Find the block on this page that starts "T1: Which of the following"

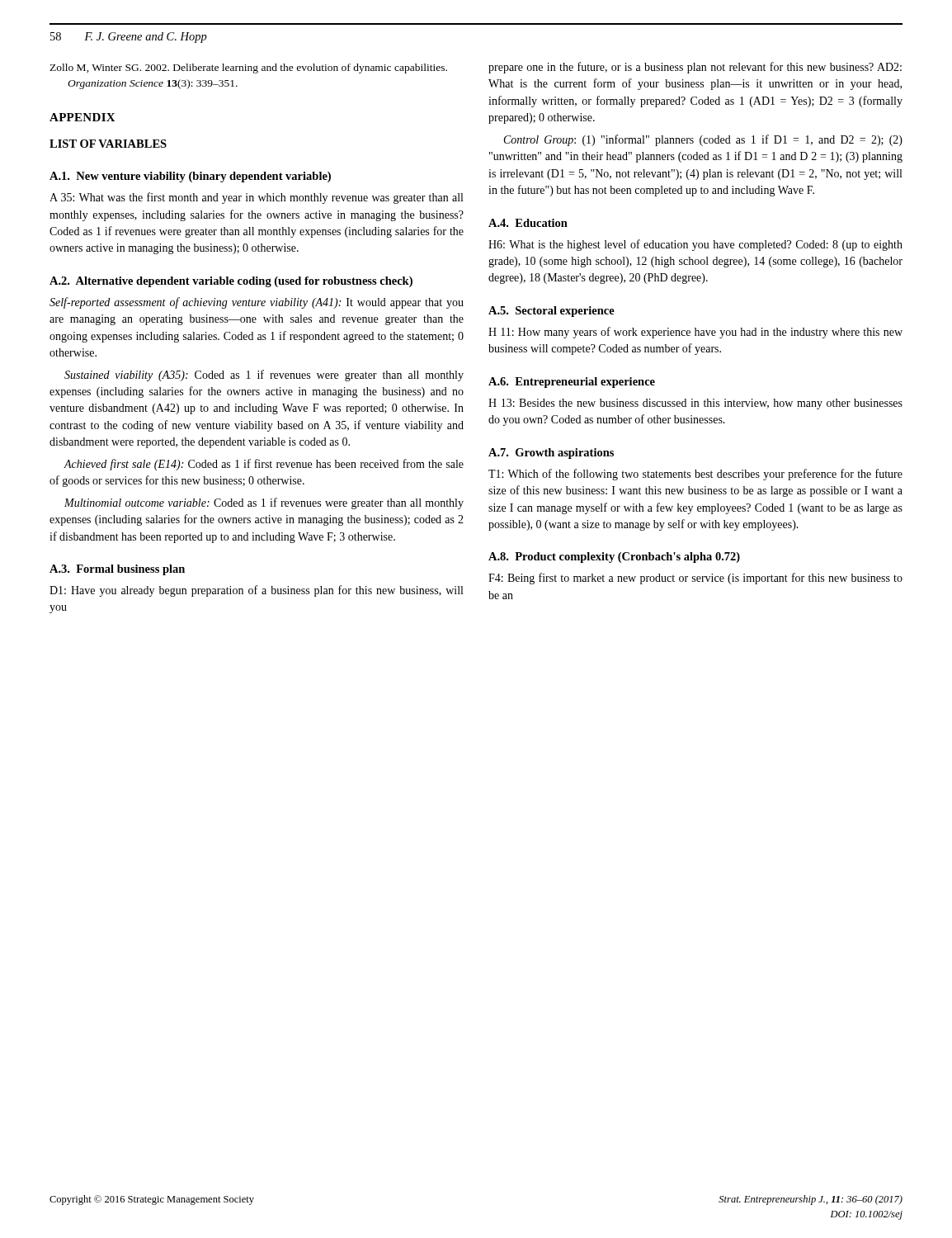point(695,500)
